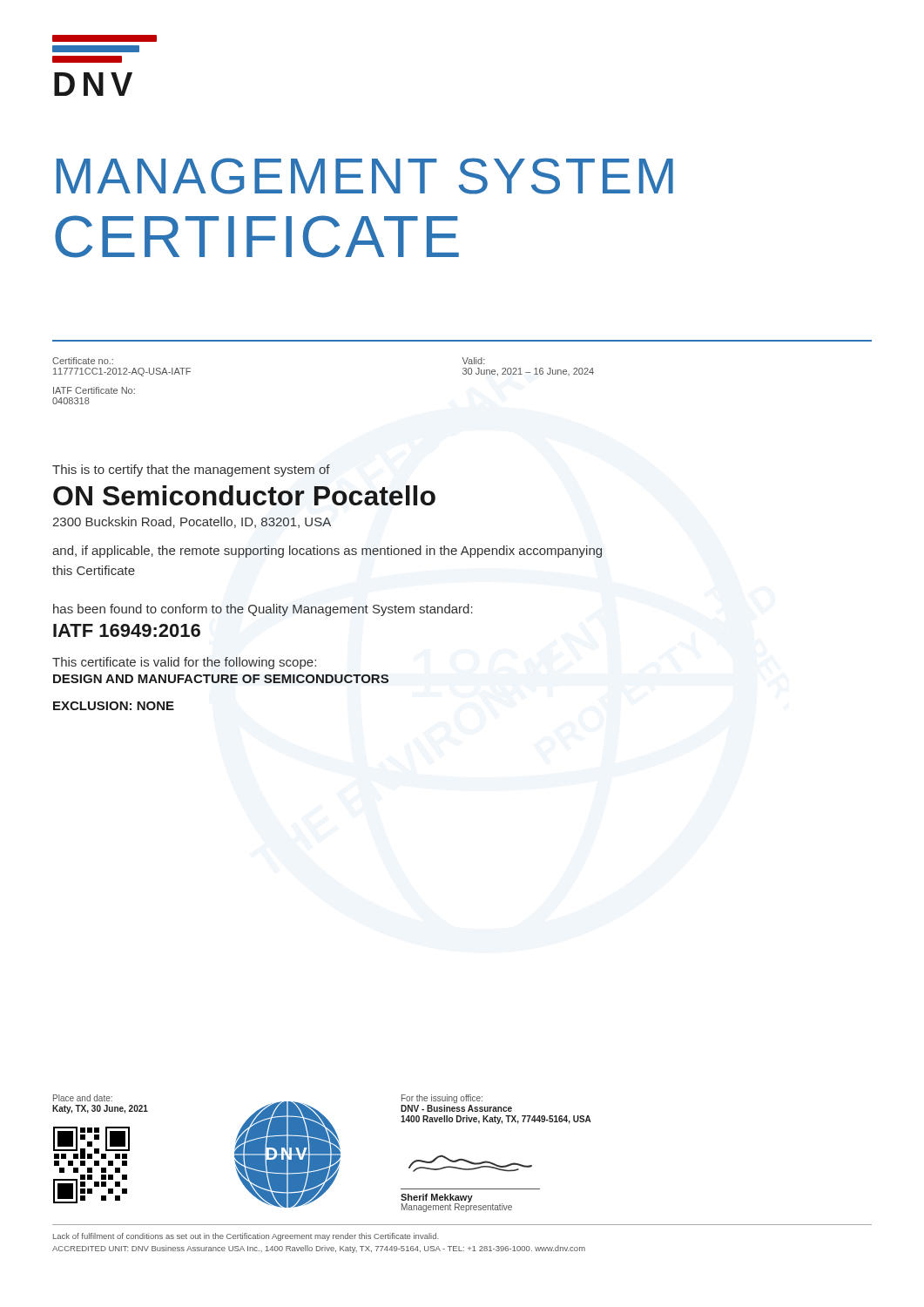Click on the text containing "Certificate no.:117771CC1-2012-AQ-USA-IATF"

122,366
